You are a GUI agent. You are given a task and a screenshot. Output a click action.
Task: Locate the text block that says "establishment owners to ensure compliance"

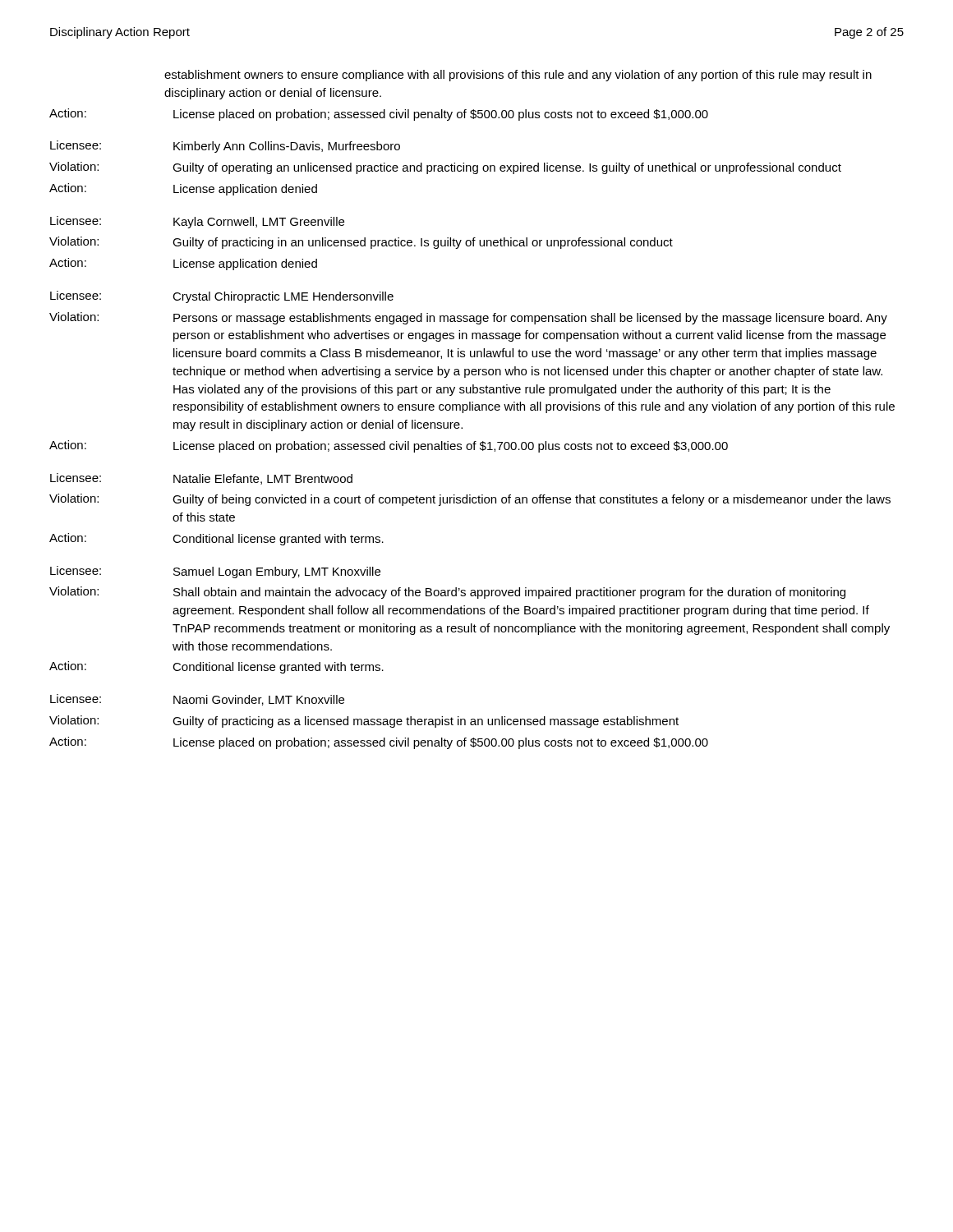click(518, 83)
